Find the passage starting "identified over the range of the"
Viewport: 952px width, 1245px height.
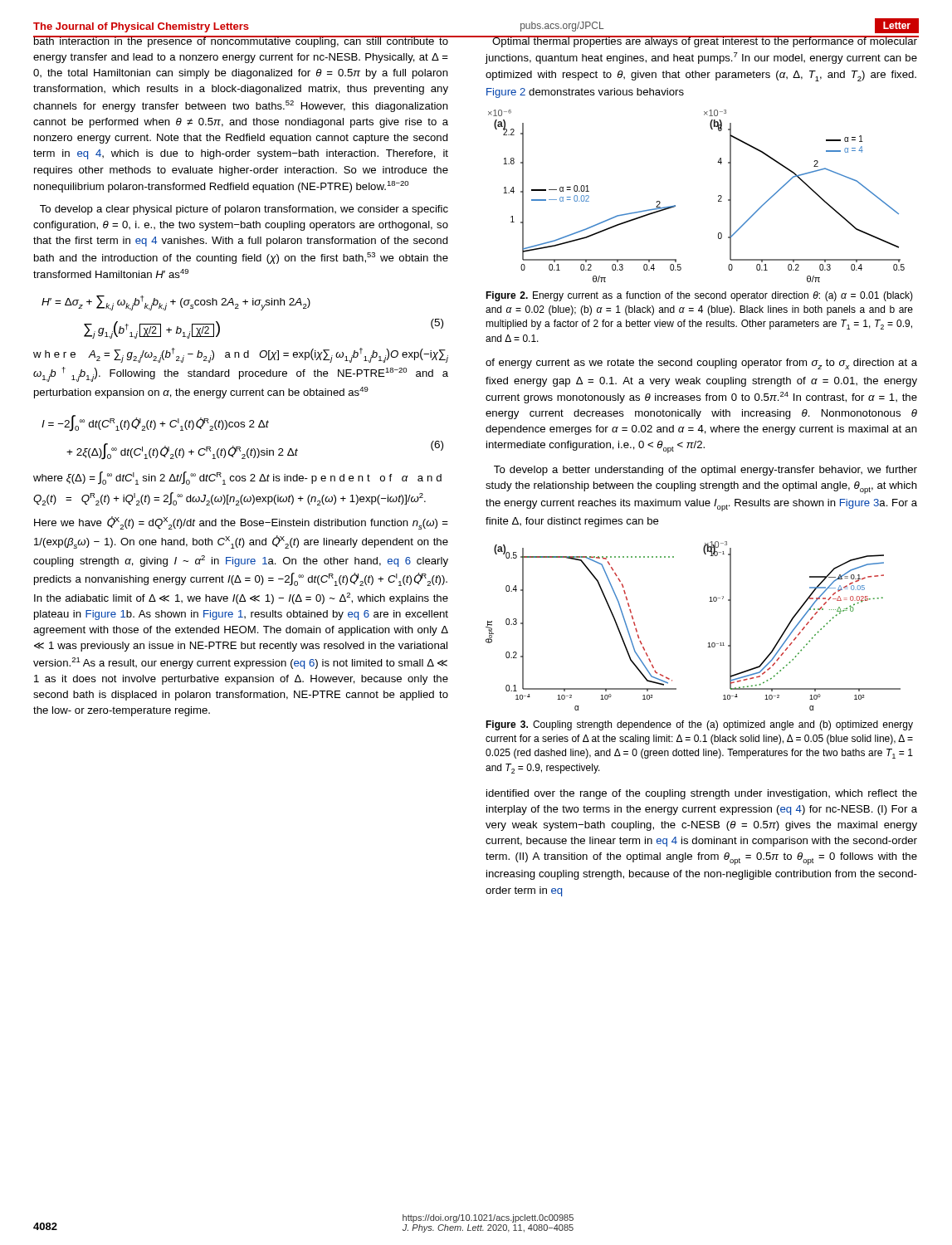(x=701, y=841)
